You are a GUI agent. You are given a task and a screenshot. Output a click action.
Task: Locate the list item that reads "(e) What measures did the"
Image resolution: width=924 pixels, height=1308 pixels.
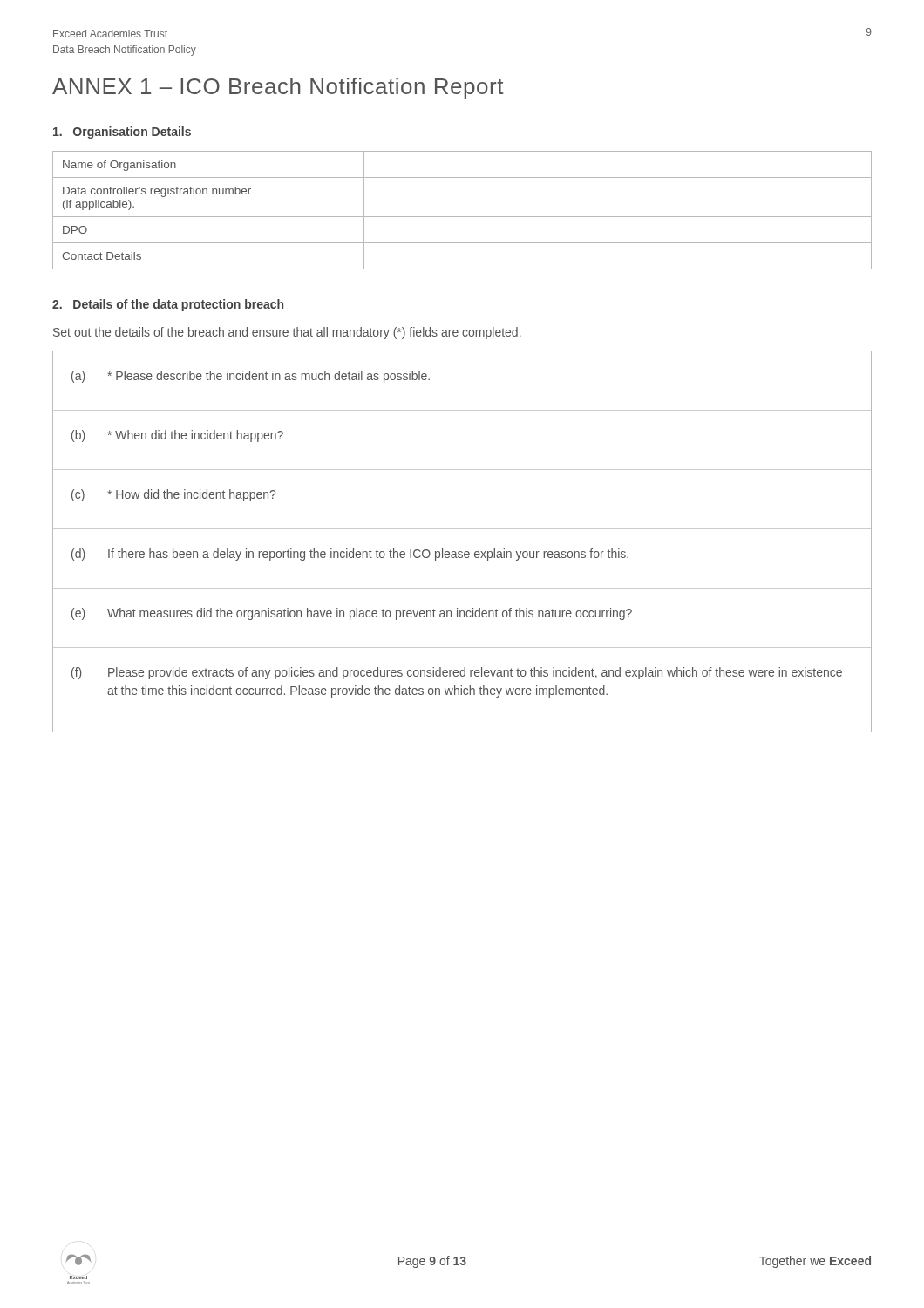click(x=462, y=613)
